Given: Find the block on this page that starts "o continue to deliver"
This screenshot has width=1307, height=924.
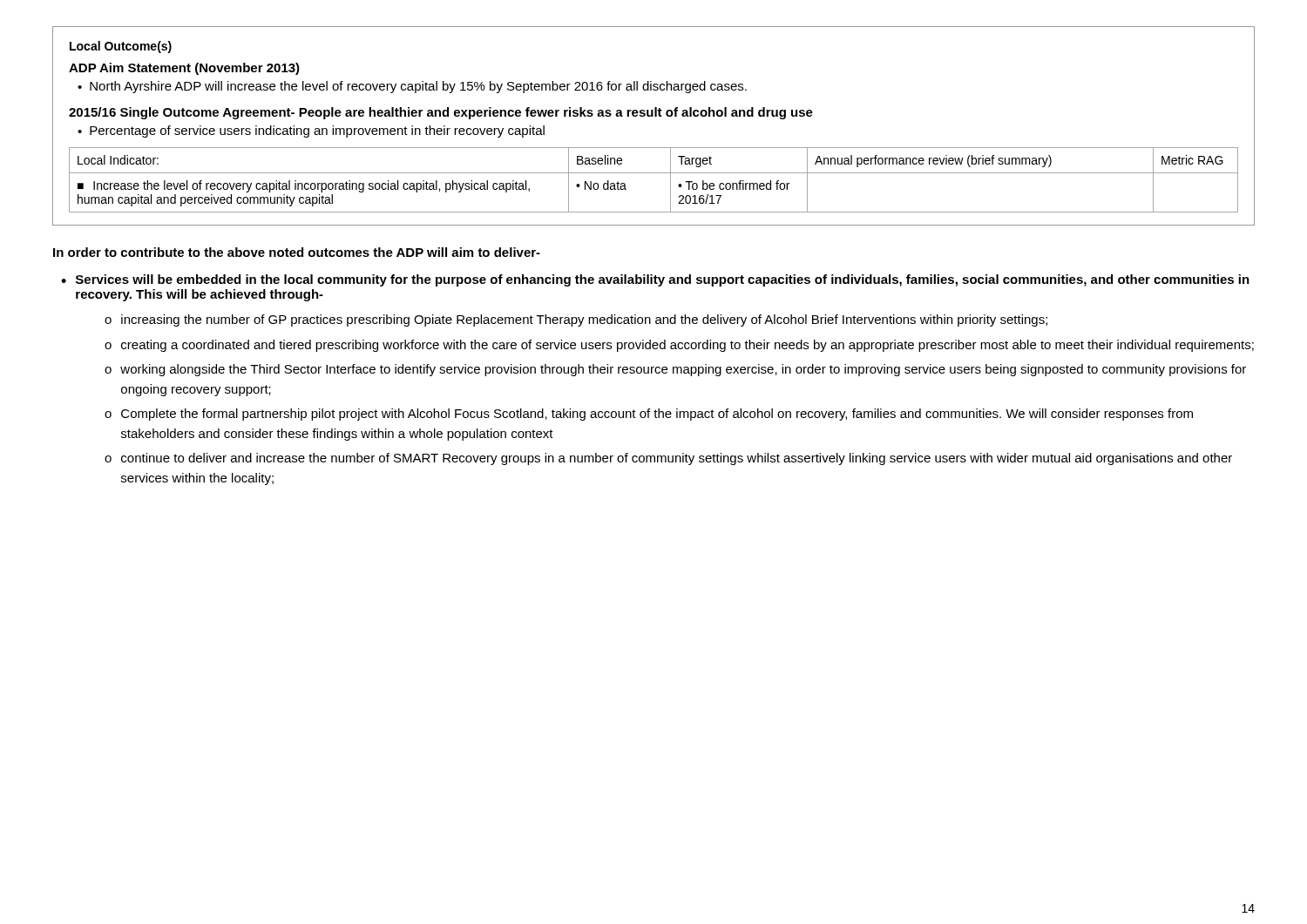Looking at the screenshot, I should 680,468.
